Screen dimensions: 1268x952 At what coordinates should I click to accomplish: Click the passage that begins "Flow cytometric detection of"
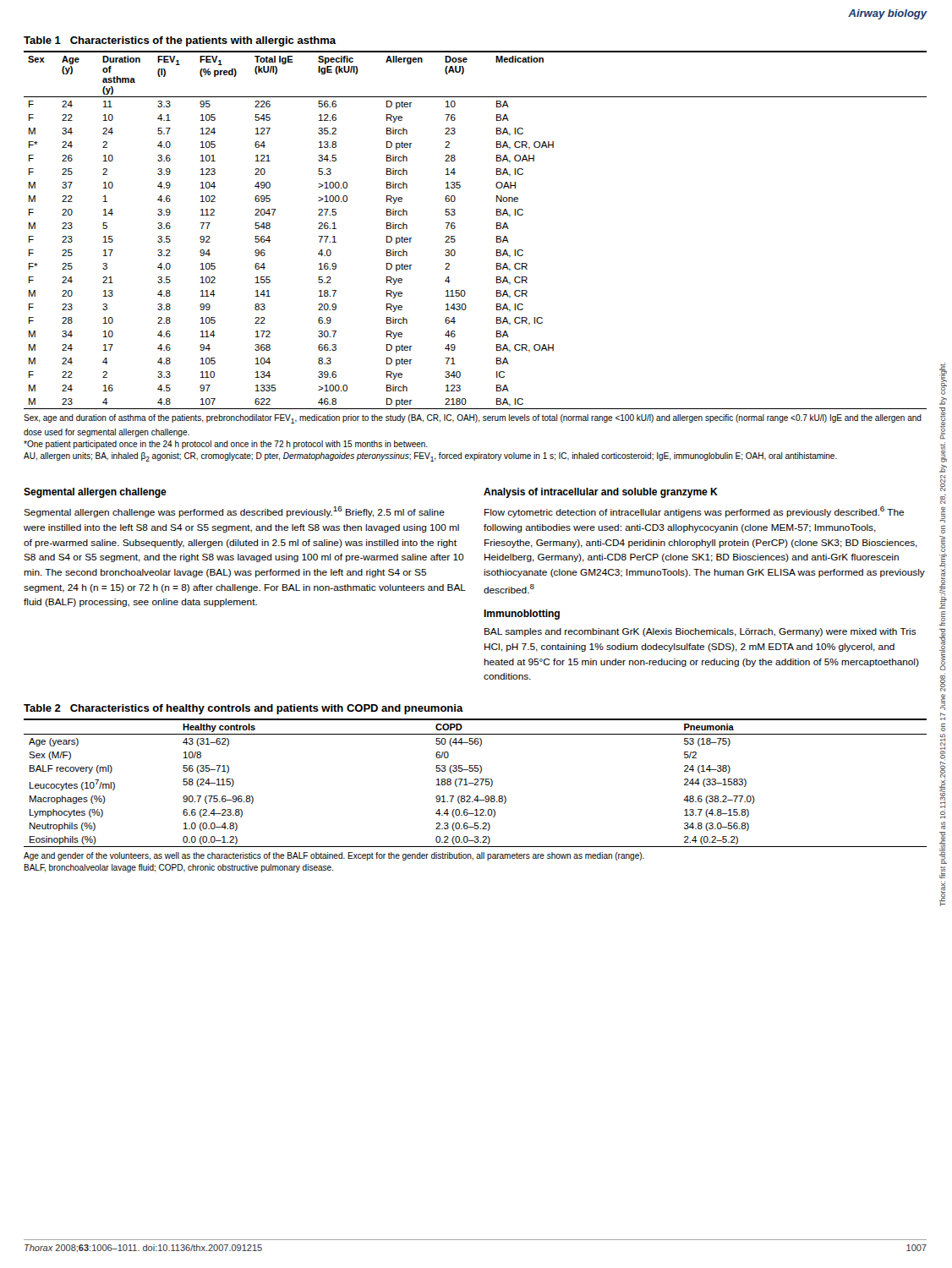[705, 551]
